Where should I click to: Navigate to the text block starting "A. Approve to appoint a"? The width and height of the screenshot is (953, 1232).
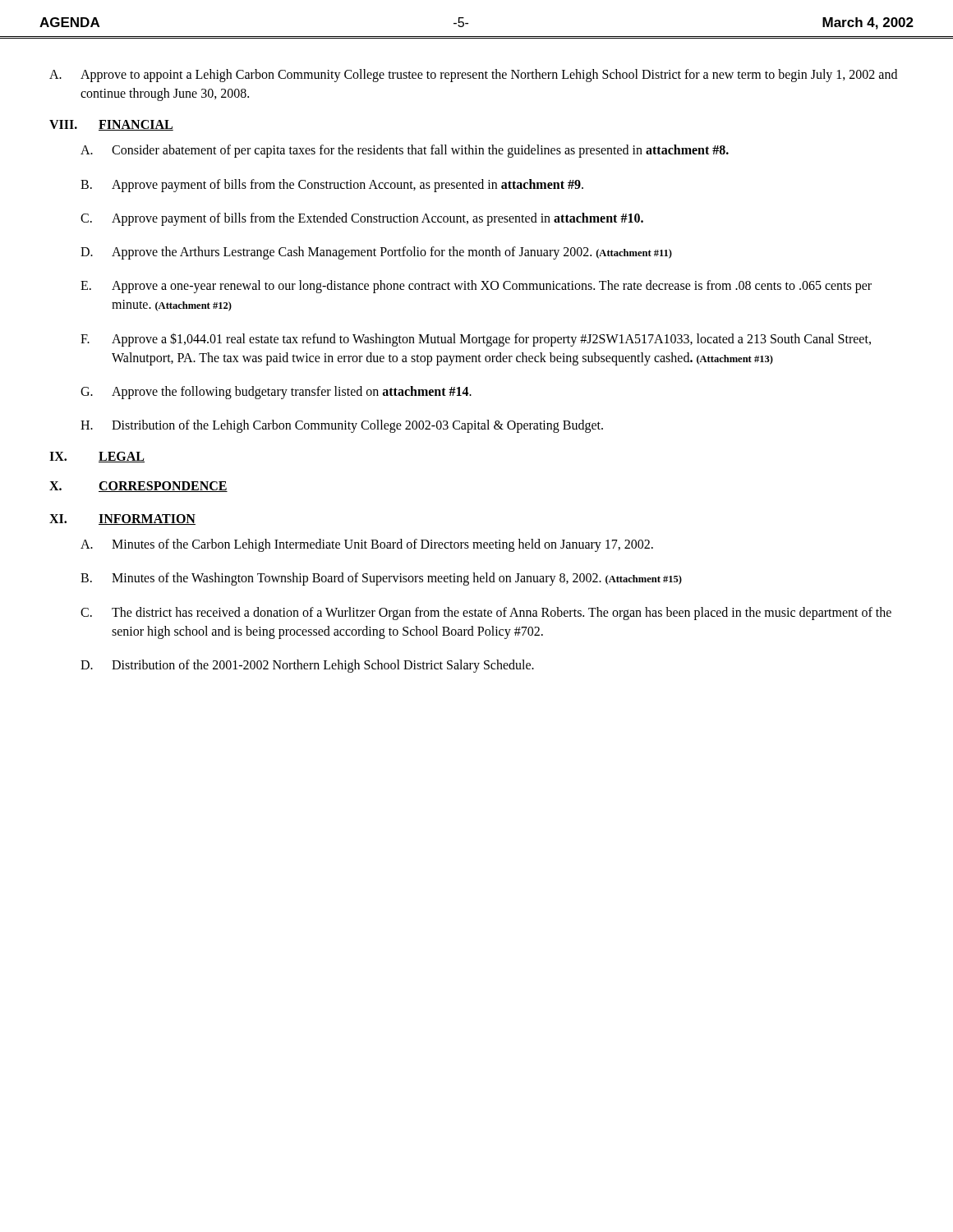[476, 84]
